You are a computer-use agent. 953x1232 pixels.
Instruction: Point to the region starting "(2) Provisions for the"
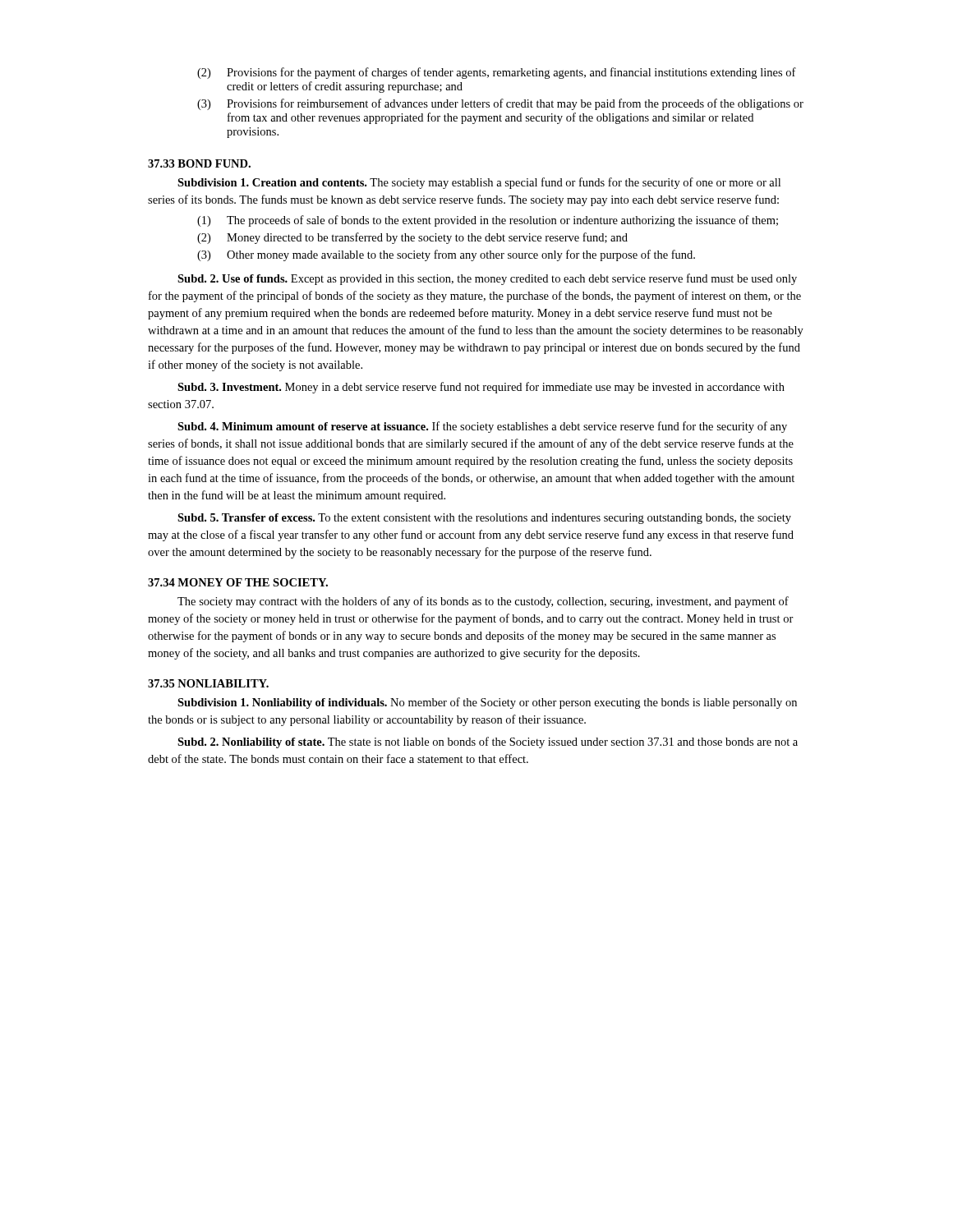(501, 80)
